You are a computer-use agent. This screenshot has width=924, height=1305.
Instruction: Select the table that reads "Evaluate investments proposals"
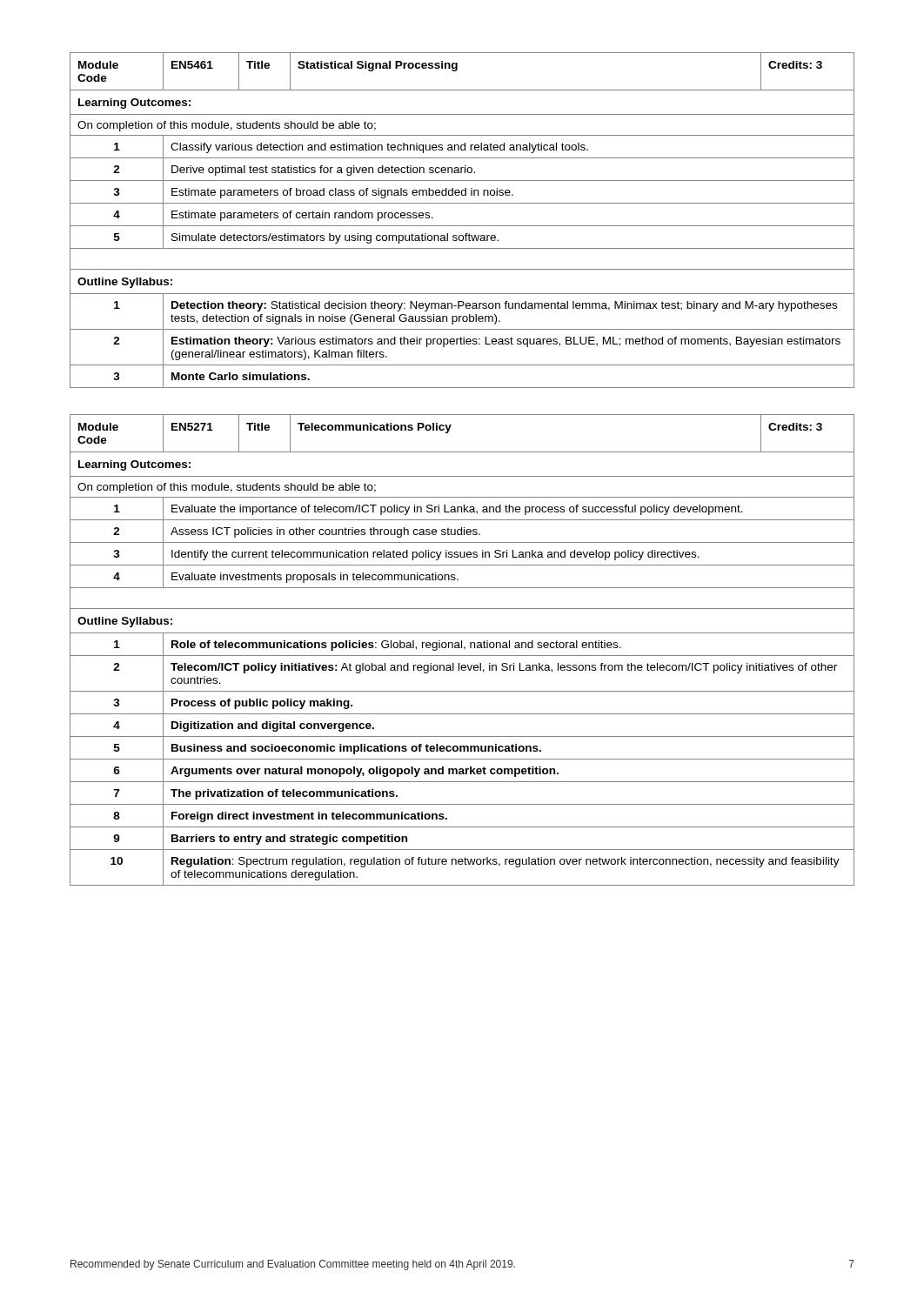(462, 650)
